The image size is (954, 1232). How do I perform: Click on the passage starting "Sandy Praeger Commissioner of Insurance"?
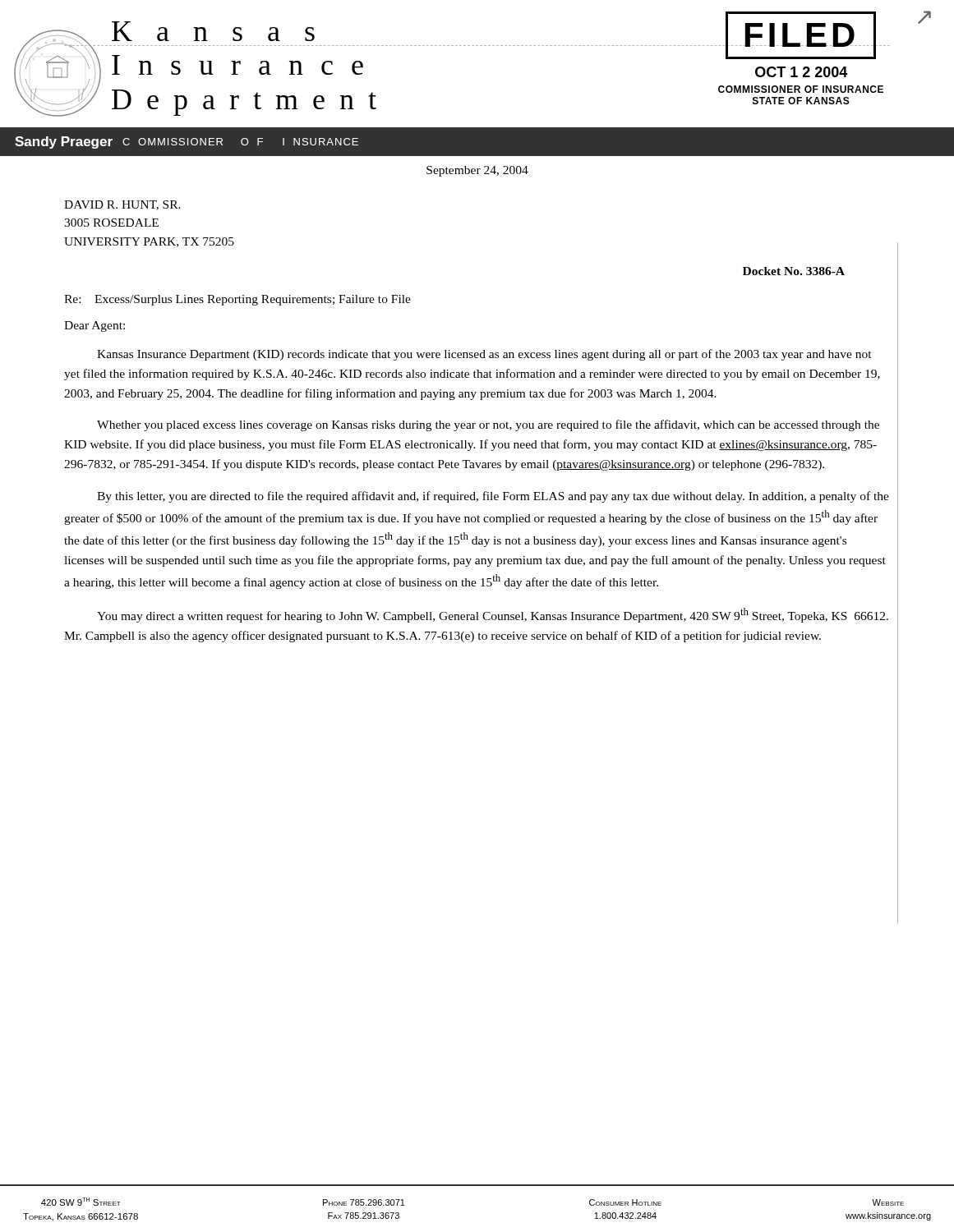[0, 128]
